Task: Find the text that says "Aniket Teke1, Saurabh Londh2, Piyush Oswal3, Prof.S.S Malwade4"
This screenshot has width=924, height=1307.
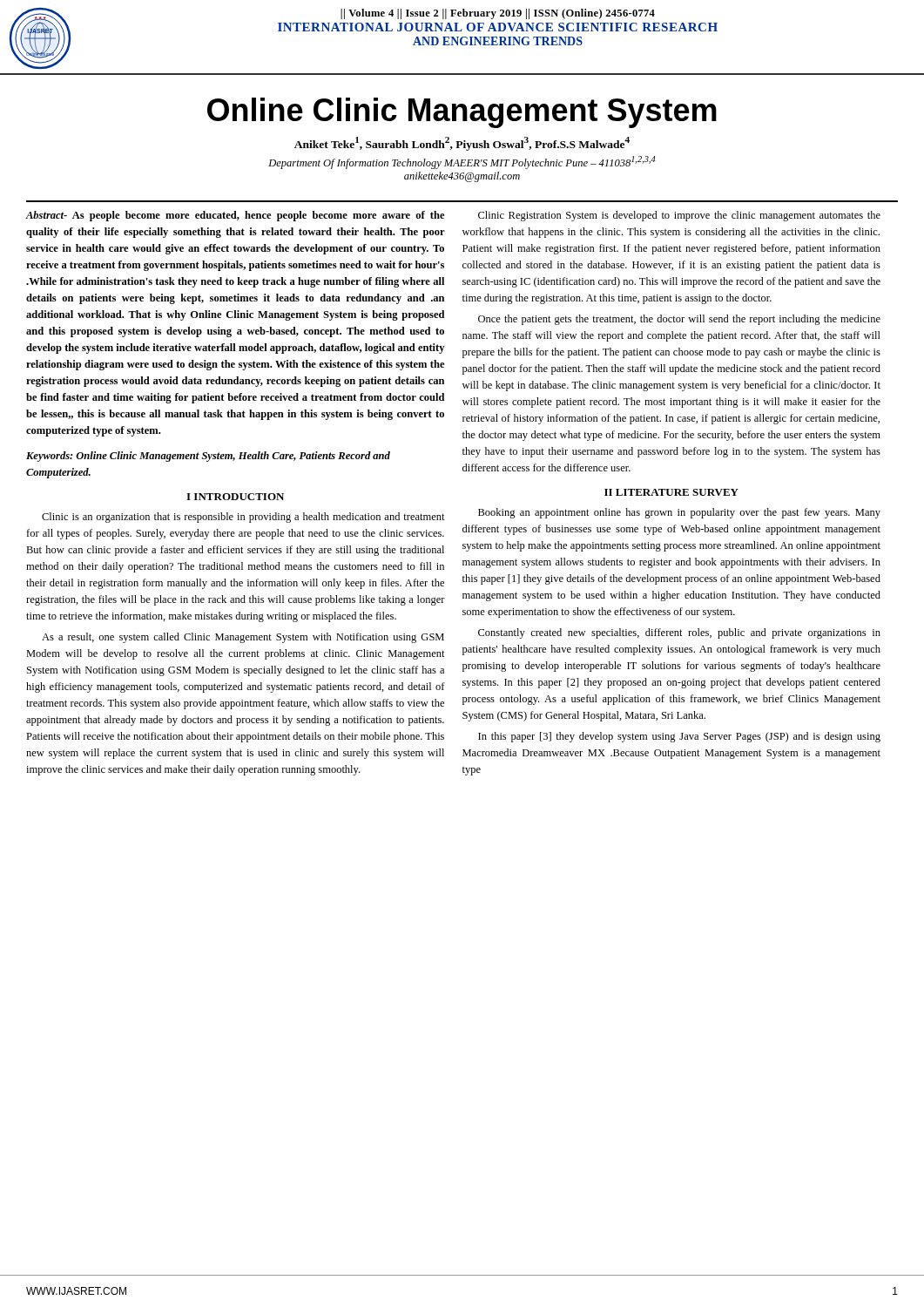Action: pos(462,142)
